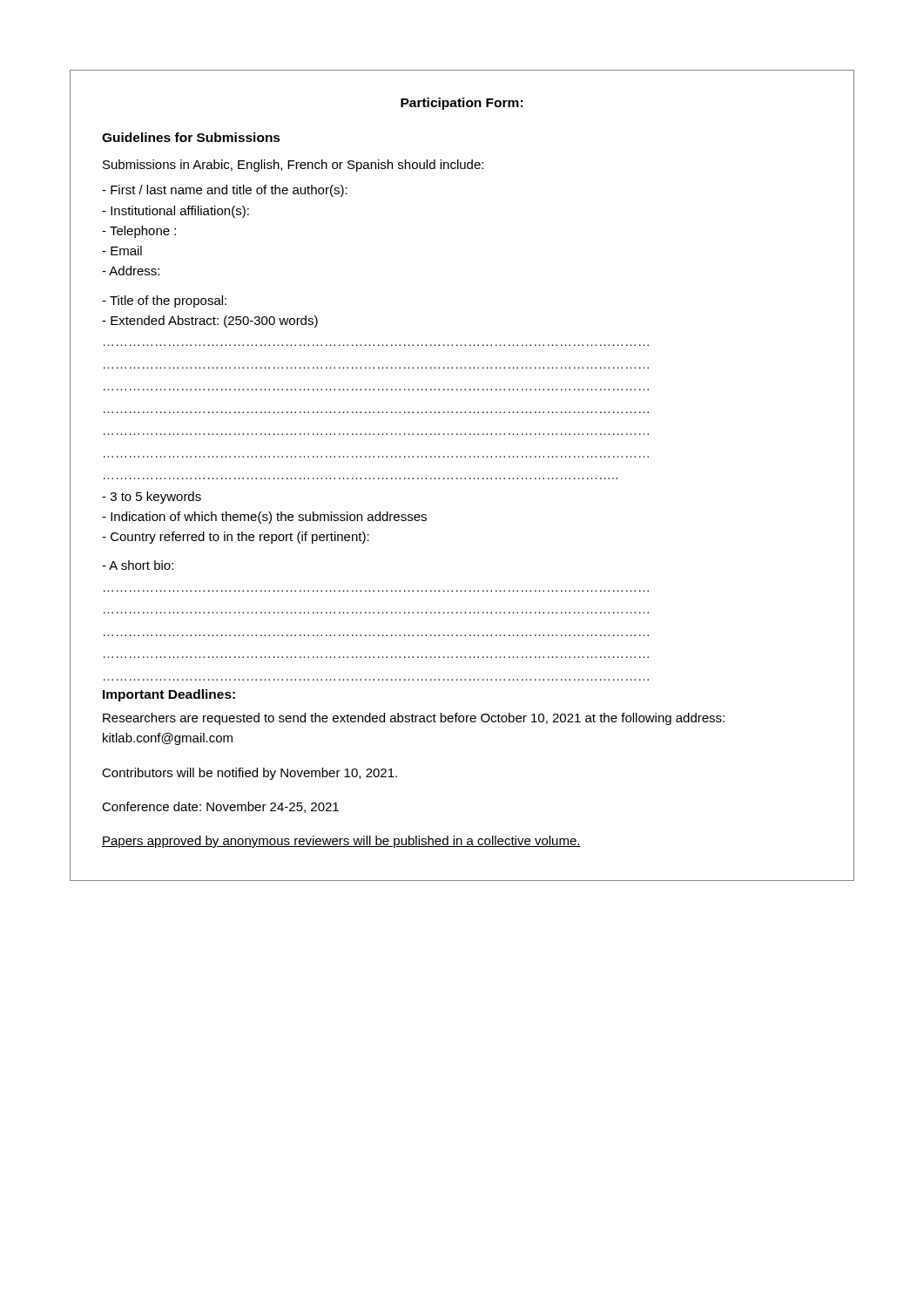Viewport: 924px width, 1307px height.
Task: Select the text block starting "Guidelines for Submissions"
Action: (191, 137)
